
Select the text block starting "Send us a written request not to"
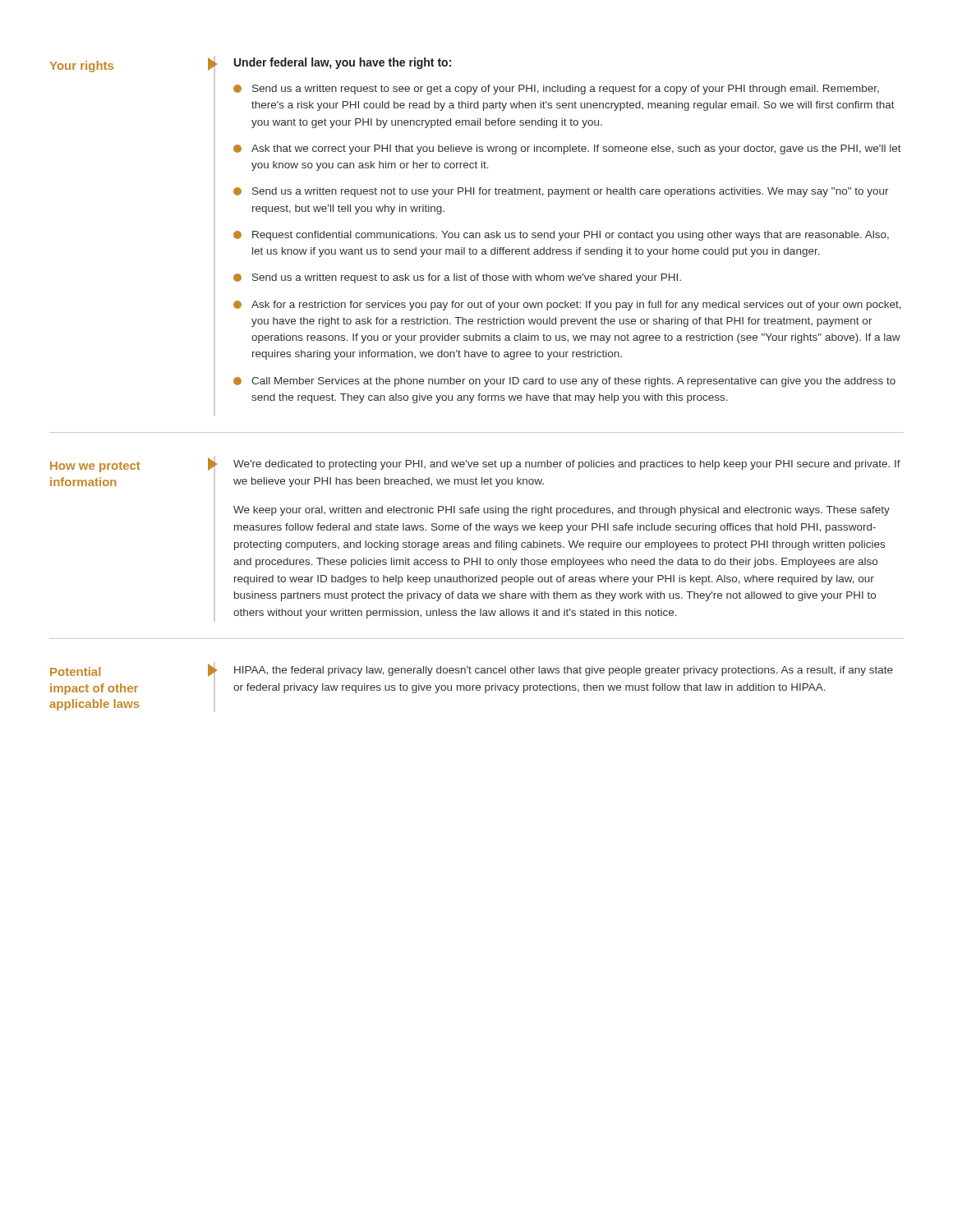[x=569, y=200]
